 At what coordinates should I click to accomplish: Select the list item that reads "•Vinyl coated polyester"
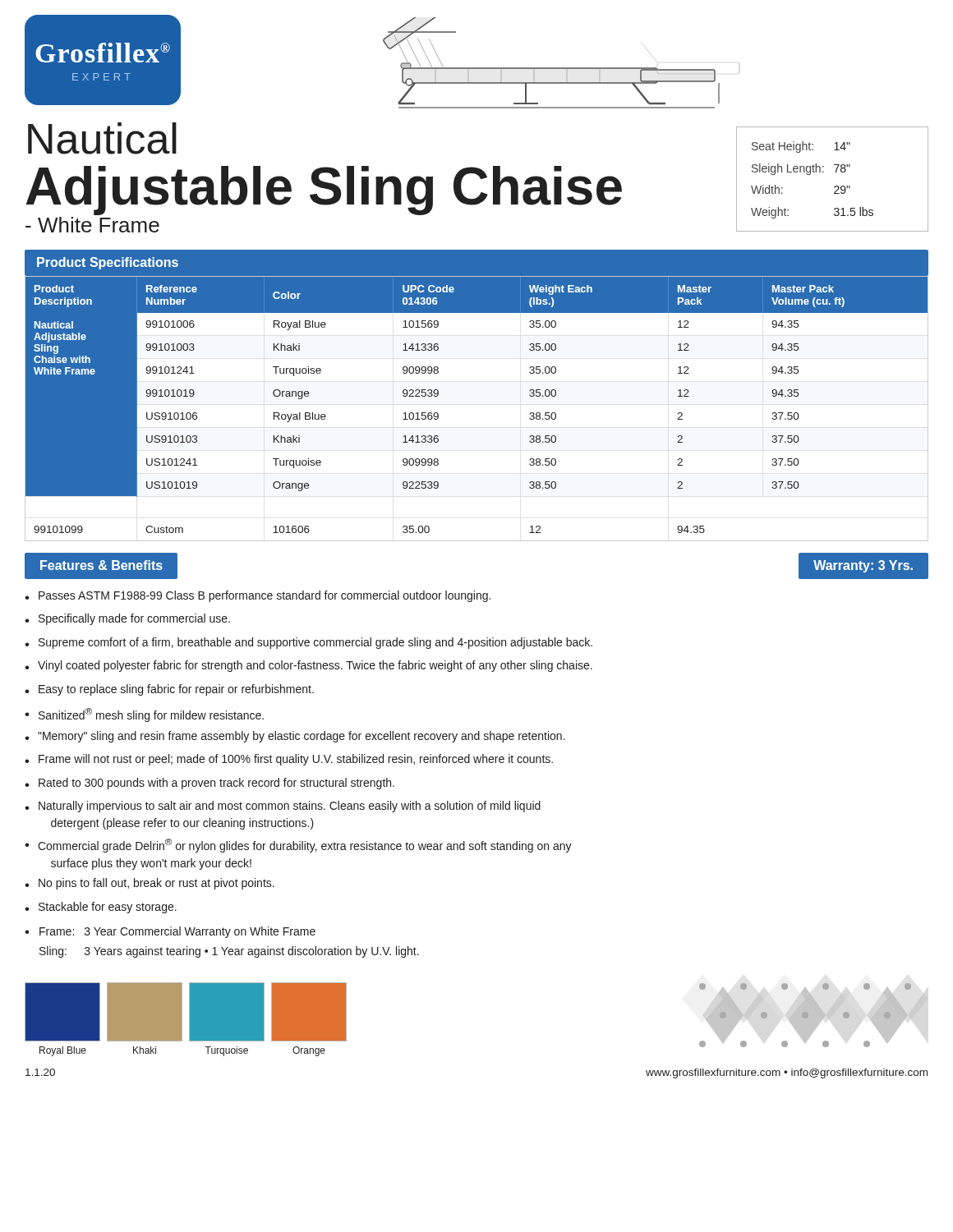309,668
